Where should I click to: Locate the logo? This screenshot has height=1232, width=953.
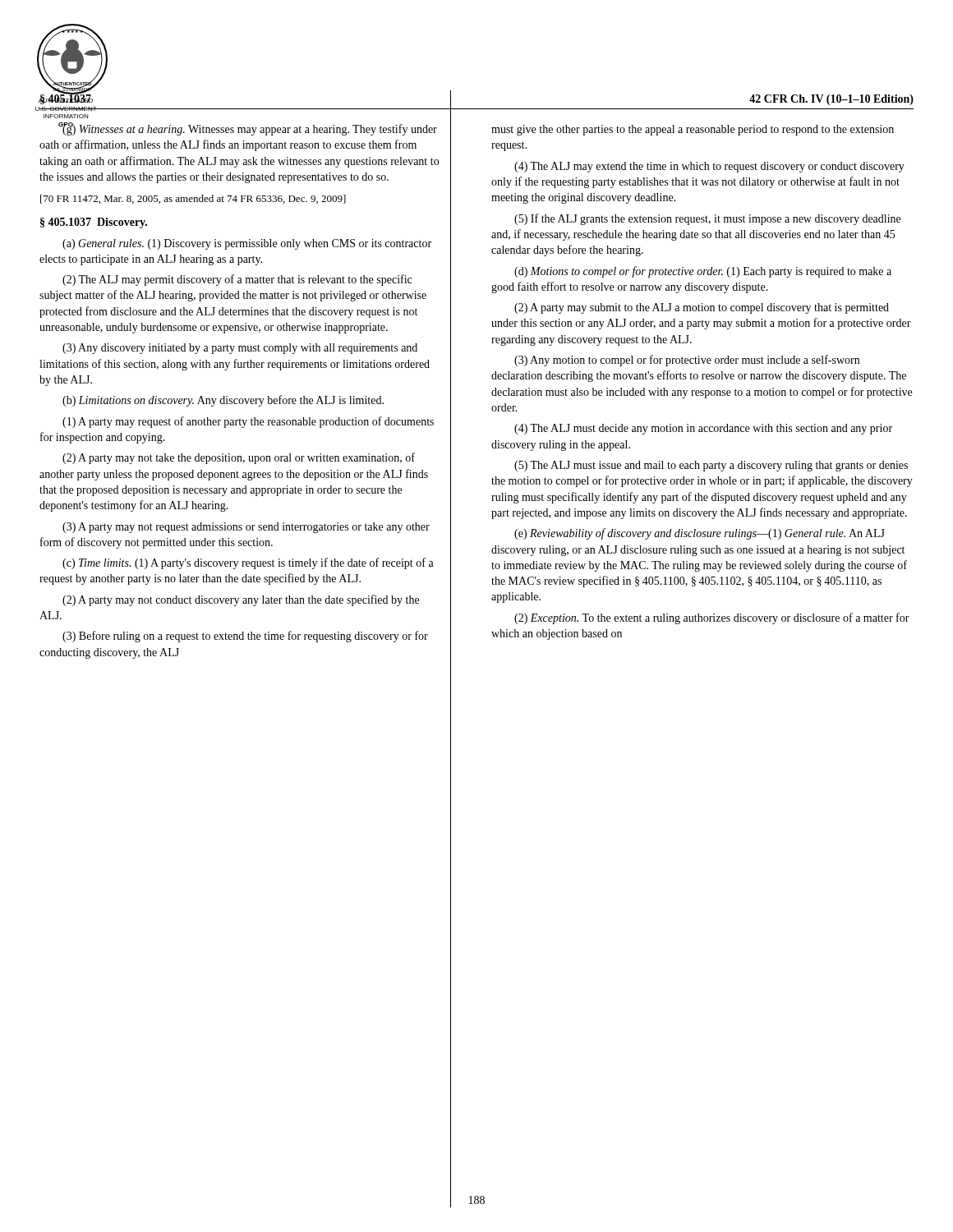(x=72, y=59)
